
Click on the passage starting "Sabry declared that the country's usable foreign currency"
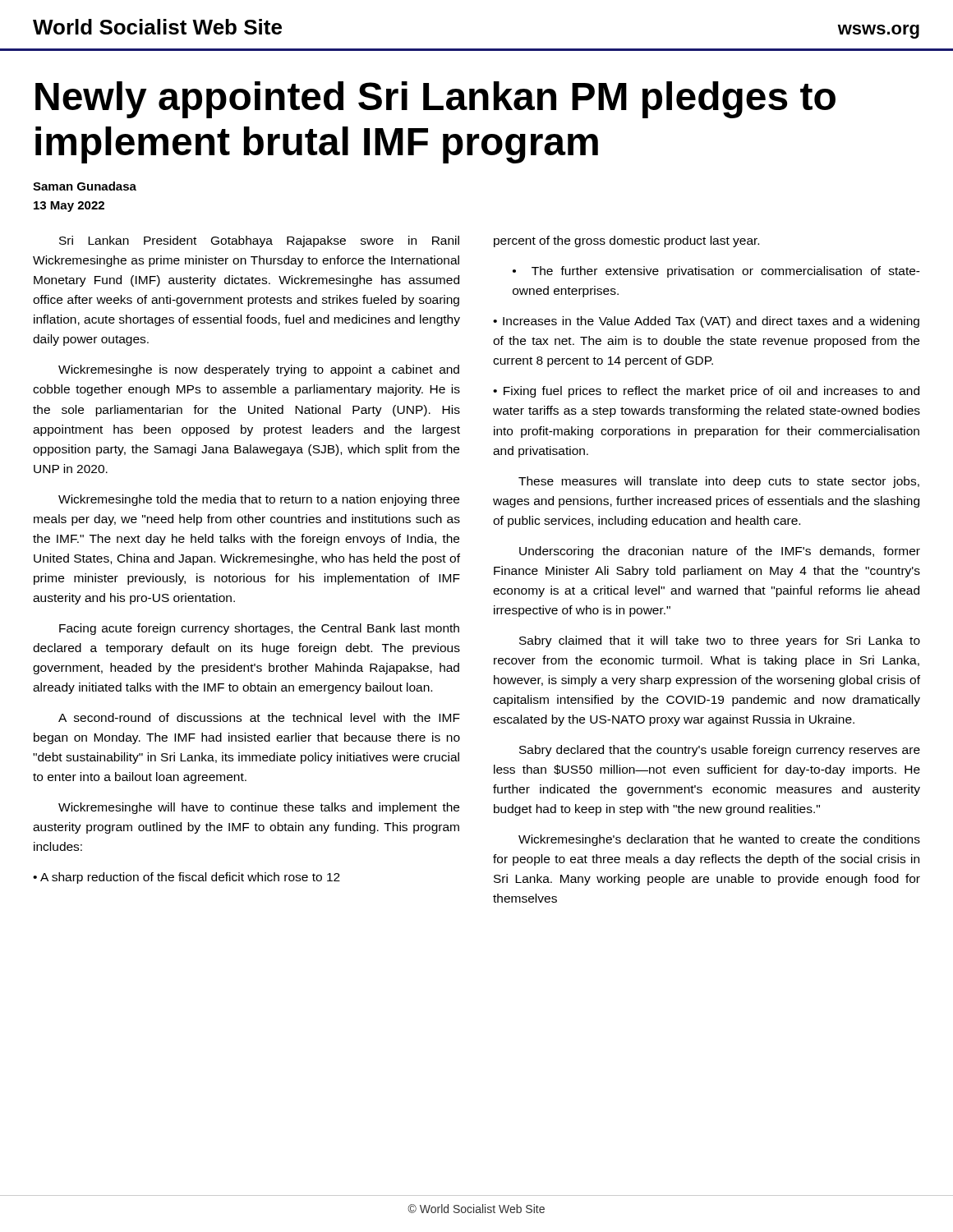point(707,779)
